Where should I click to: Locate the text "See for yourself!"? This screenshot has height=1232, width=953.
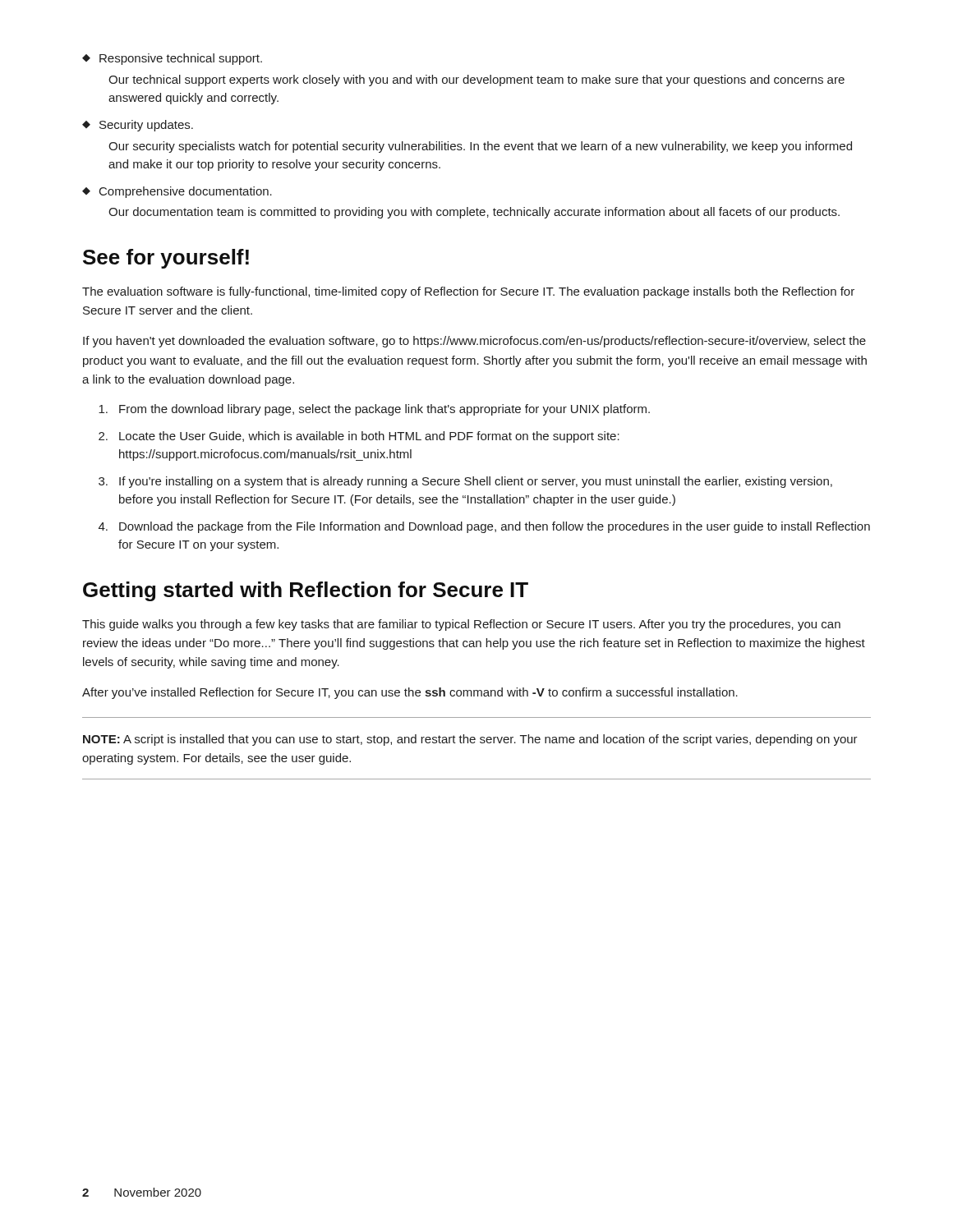(x=166, y=257)
